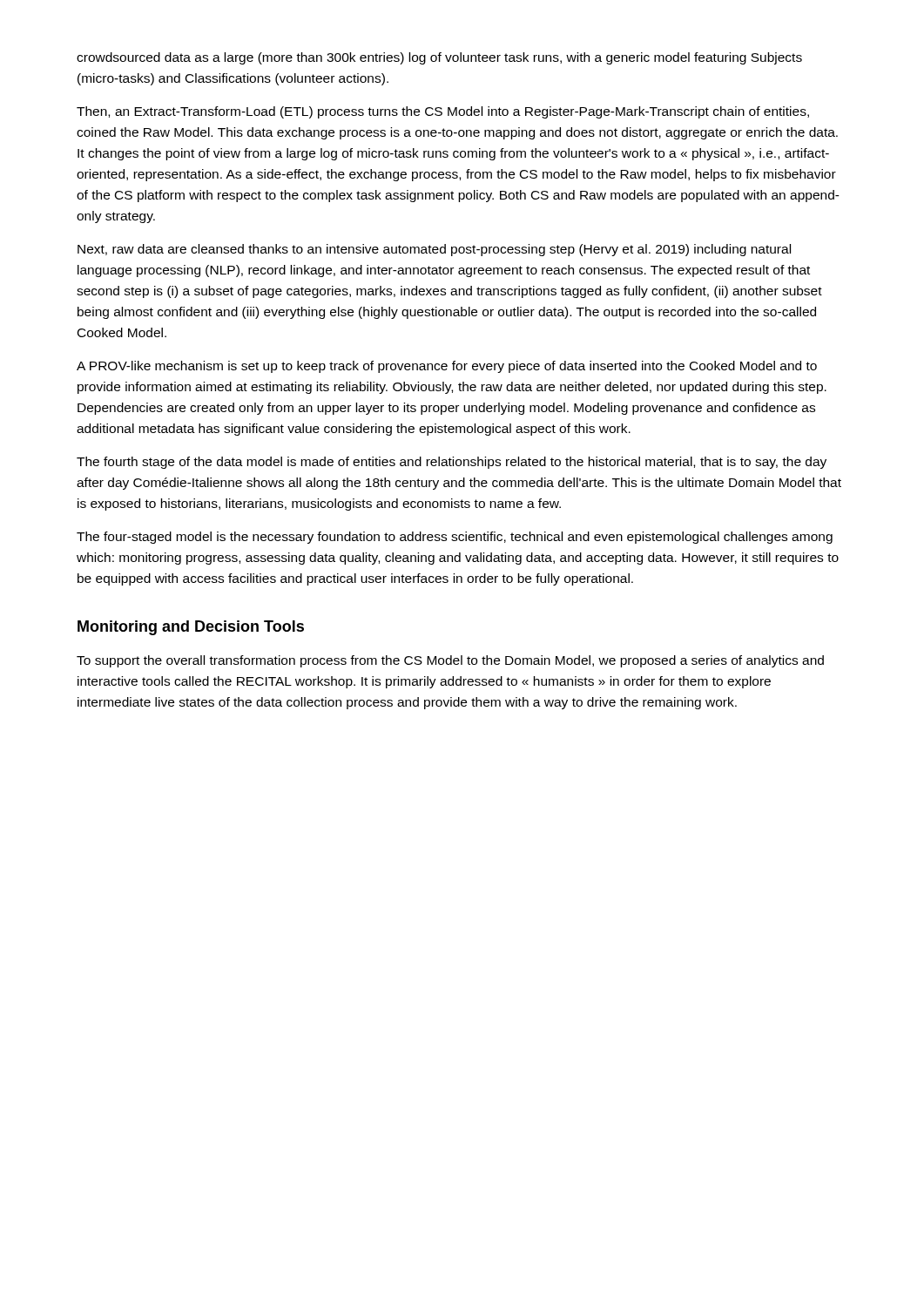Click on the section header that says "Monitoring and Decision Tools"
This screenshot has height=1307, width=924.
click(191, 627)
